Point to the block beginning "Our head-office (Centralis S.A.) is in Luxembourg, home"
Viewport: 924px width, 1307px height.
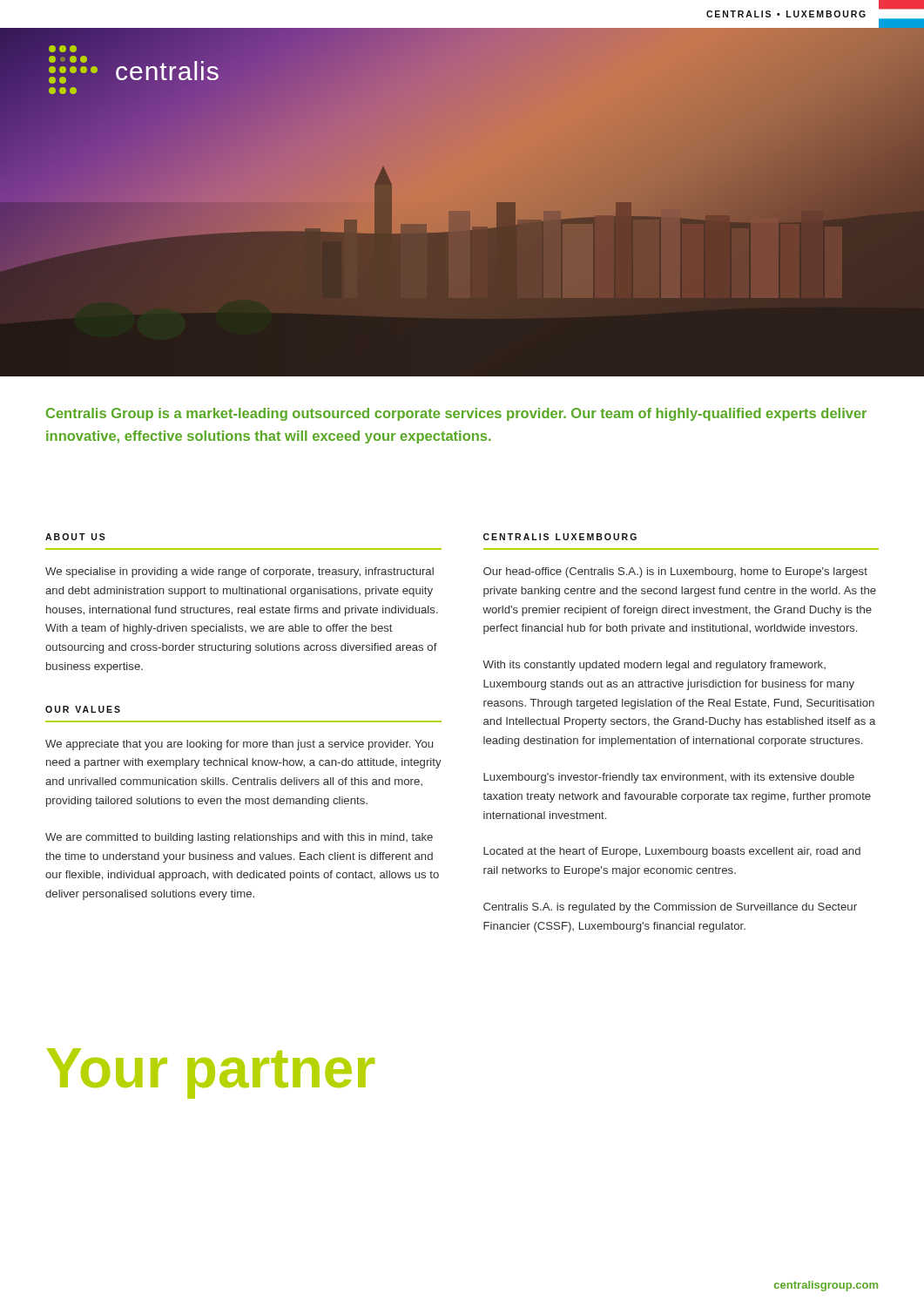tap(680, 600)
